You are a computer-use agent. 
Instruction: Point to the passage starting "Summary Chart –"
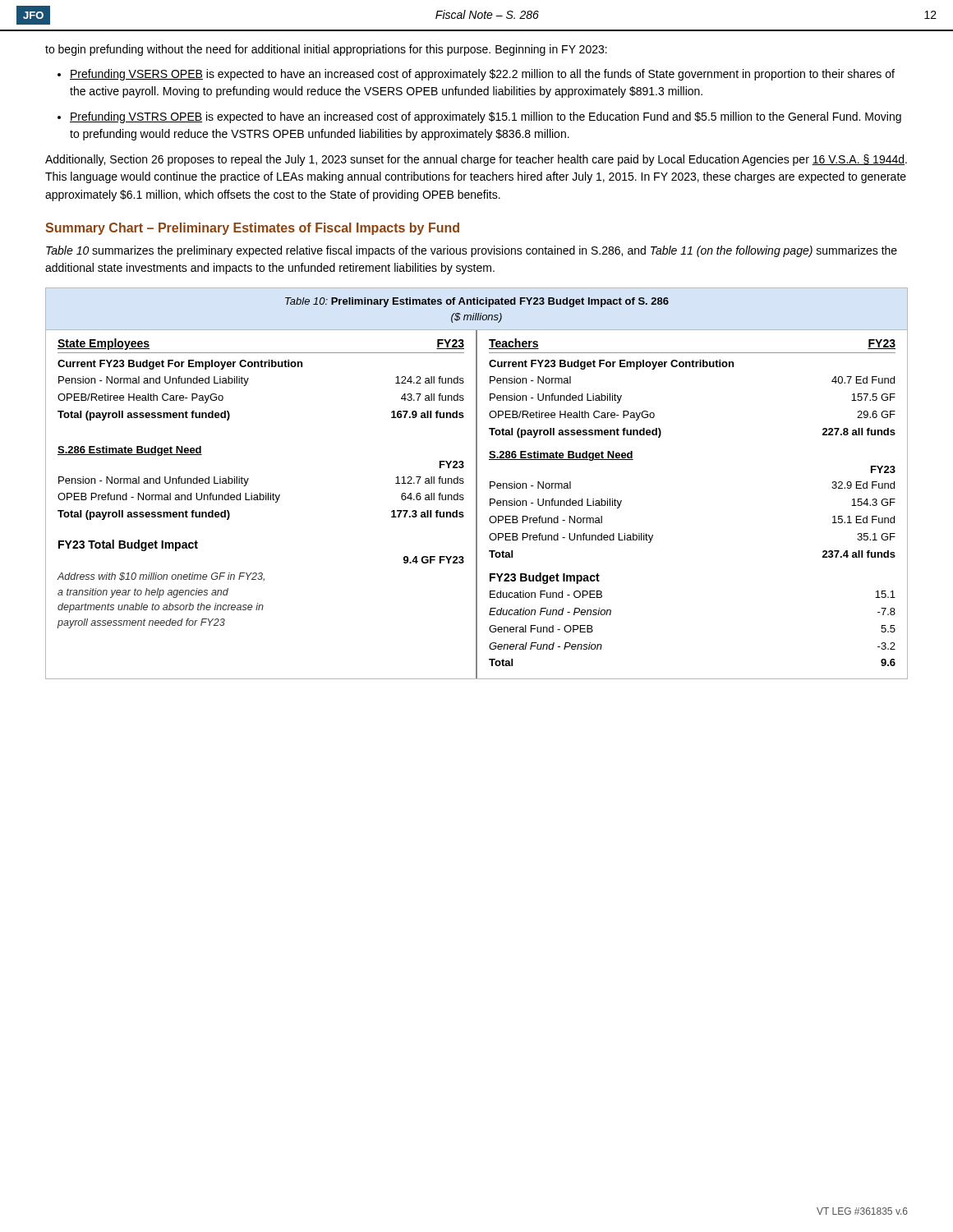[253, 228]
